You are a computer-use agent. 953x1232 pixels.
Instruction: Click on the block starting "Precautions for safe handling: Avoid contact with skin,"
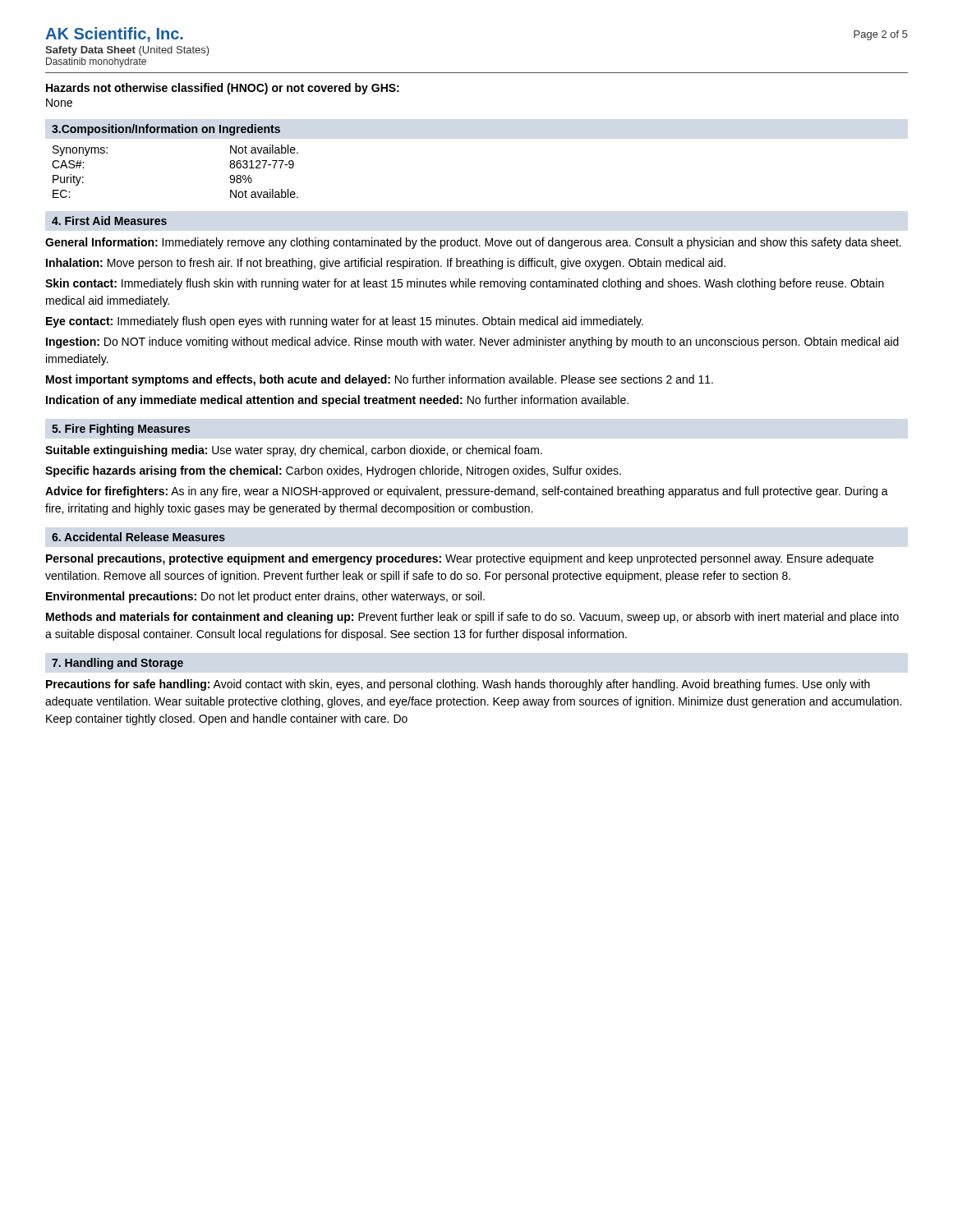click(474, 701)
